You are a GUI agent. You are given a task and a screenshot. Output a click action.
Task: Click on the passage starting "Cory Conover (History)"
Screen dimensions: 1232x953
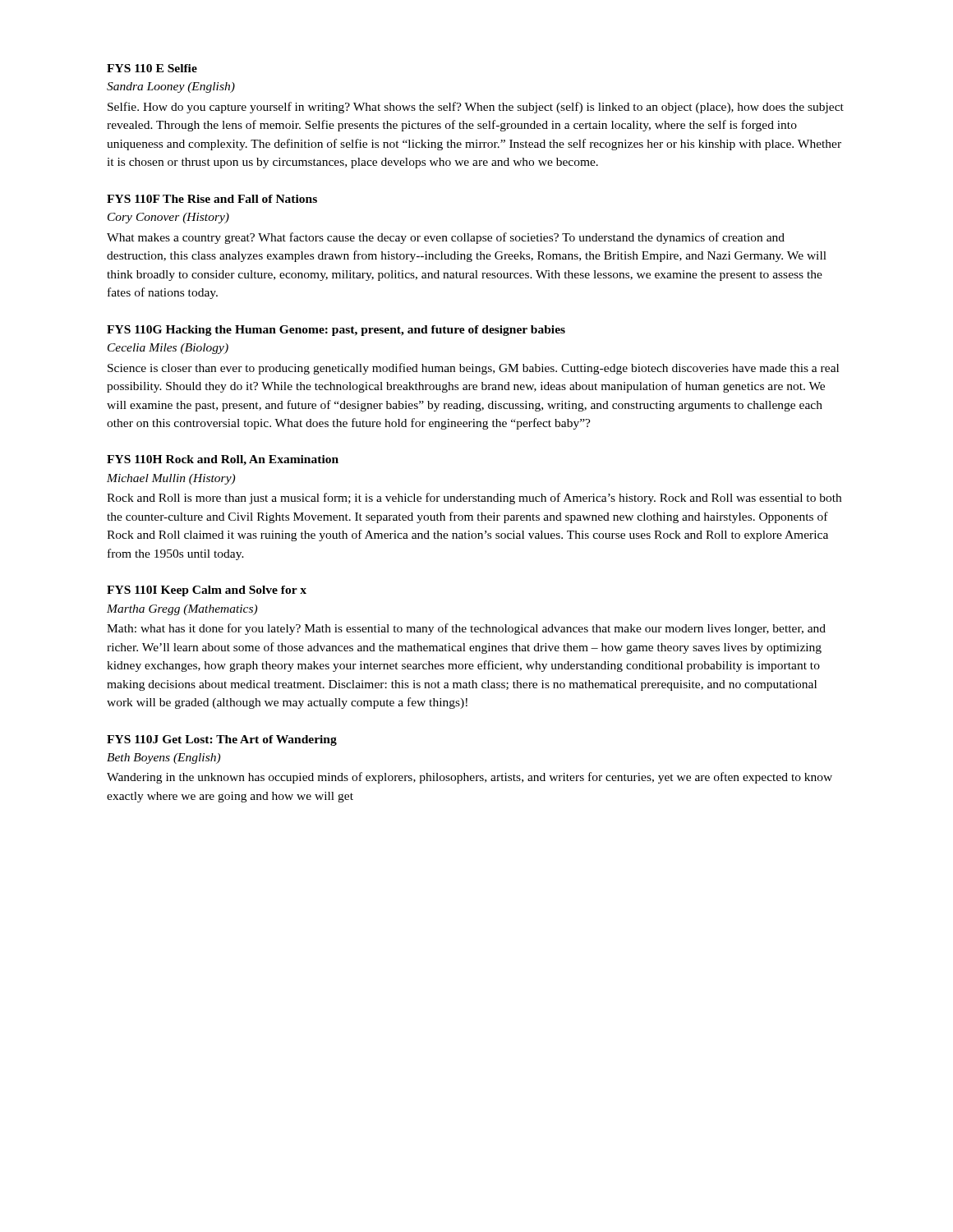[x=168, y=217]
